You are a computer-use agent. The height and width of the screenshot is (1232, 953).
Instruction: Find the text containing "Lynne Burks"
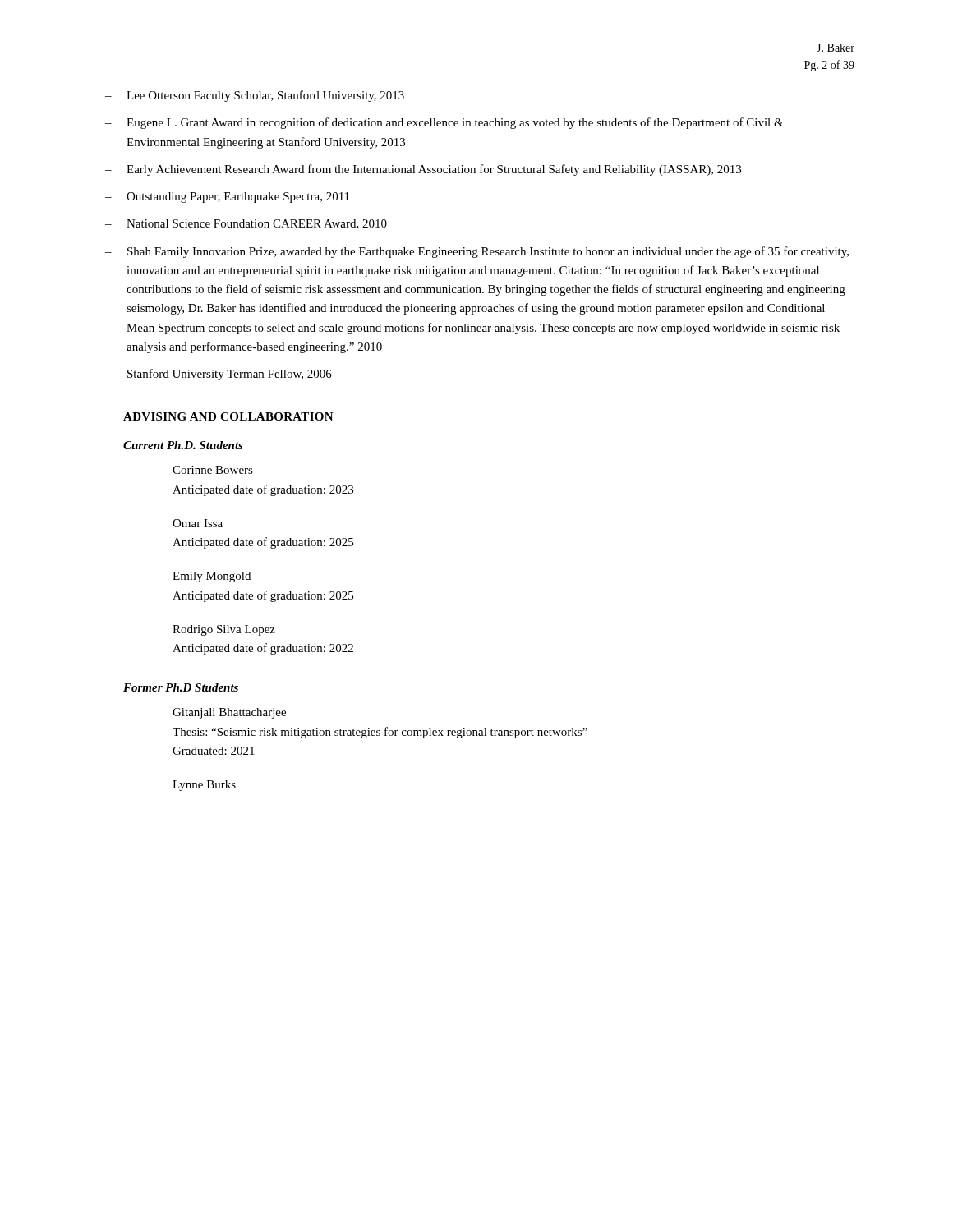204,786
